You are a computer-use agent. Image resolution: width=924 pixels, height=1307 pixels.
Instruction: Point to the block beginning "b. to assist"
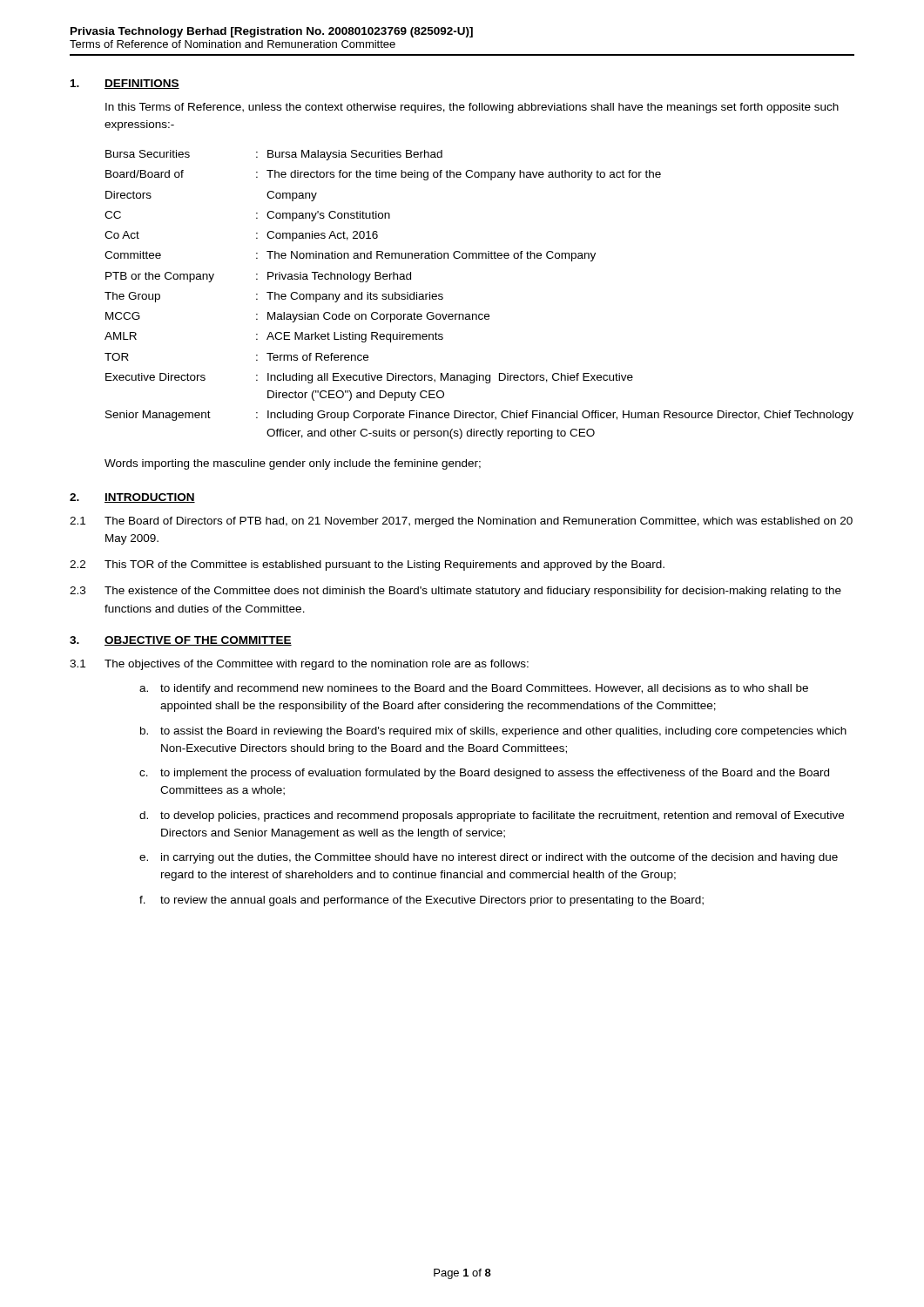497,740
